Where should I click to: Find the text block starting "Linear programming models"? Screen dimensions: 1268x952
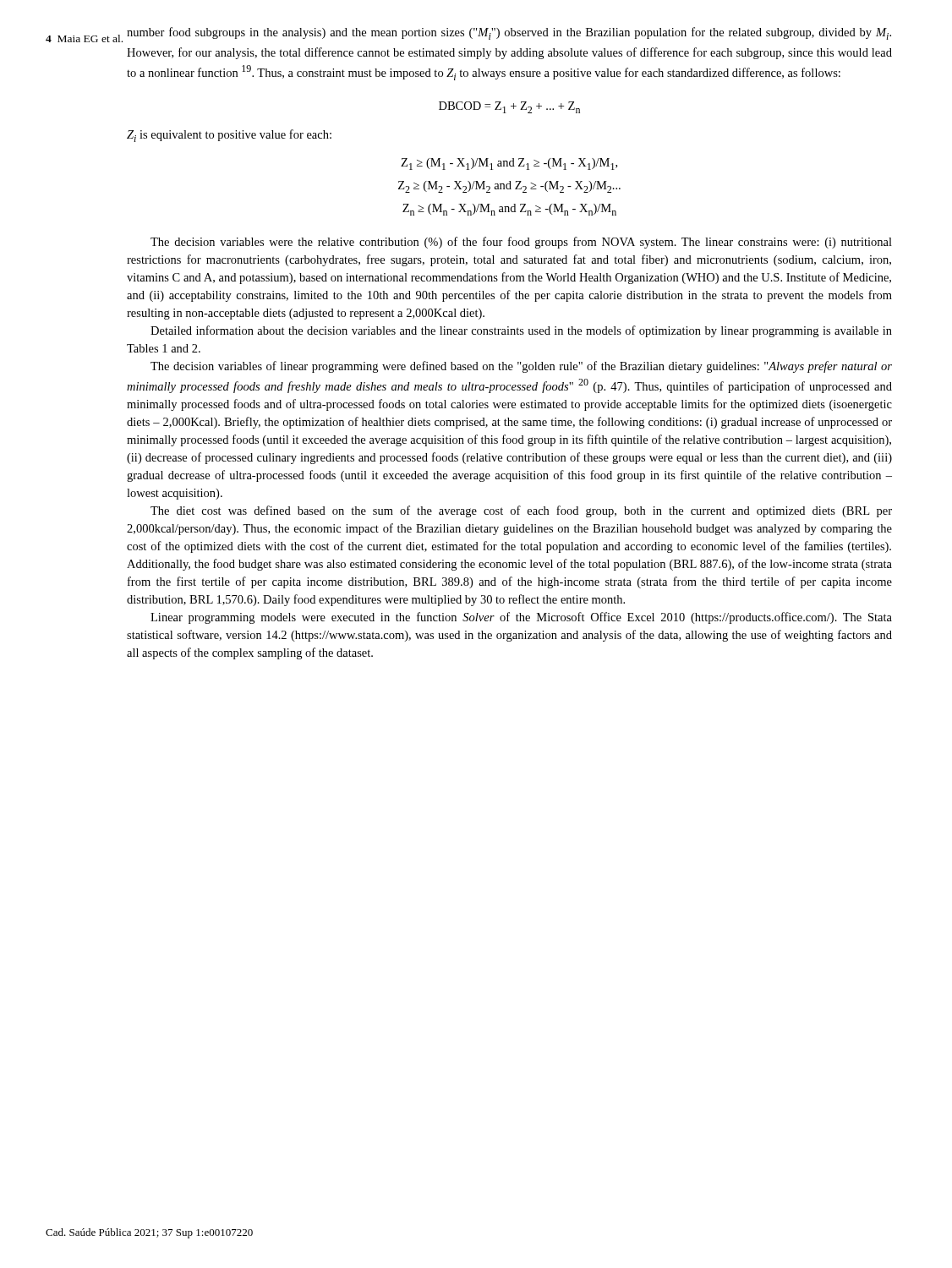coord(509,635)
